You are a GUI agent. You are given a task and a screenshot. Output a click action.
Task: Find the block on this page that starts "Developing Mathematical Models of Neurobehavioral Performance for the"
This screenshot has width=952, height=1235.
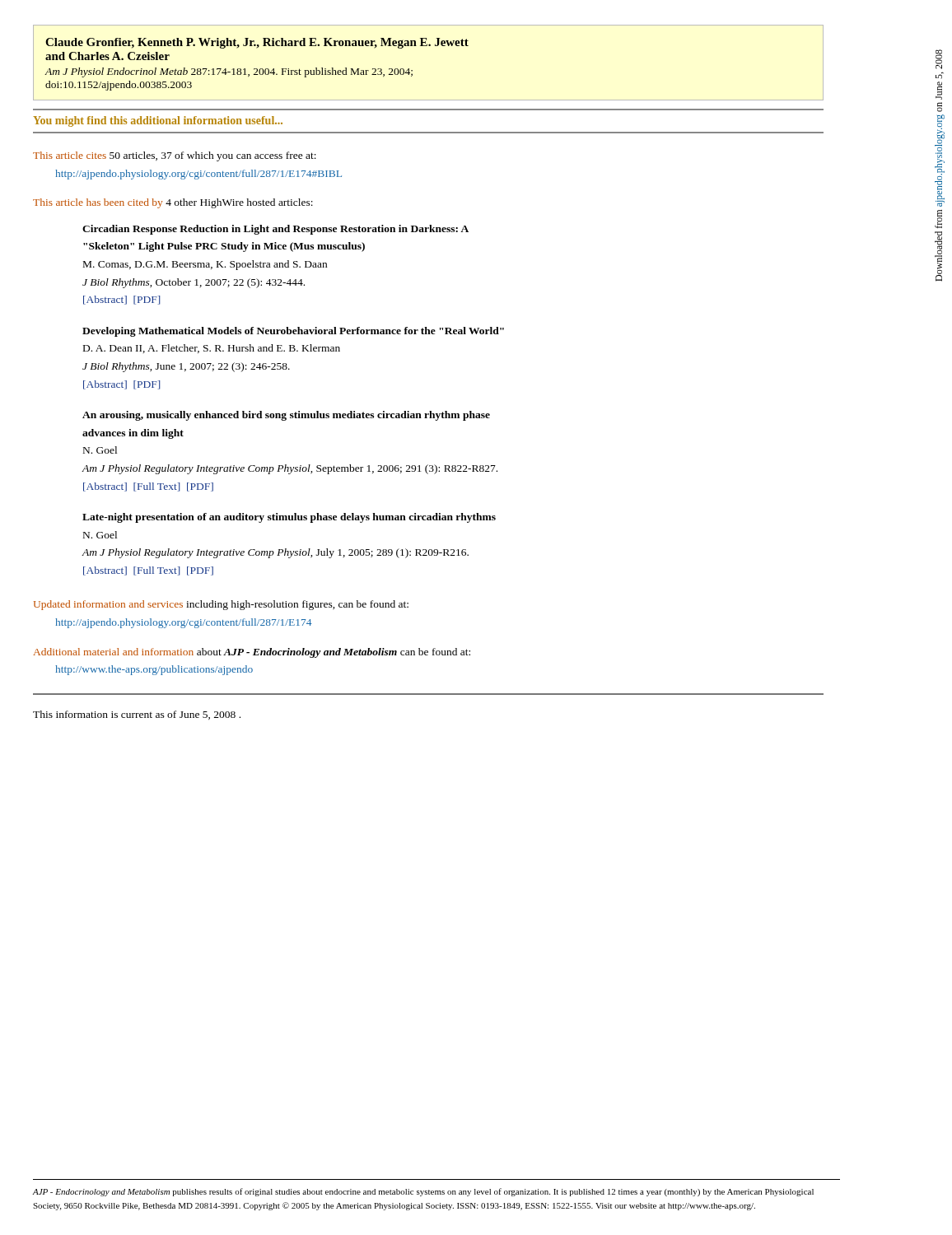293,332
